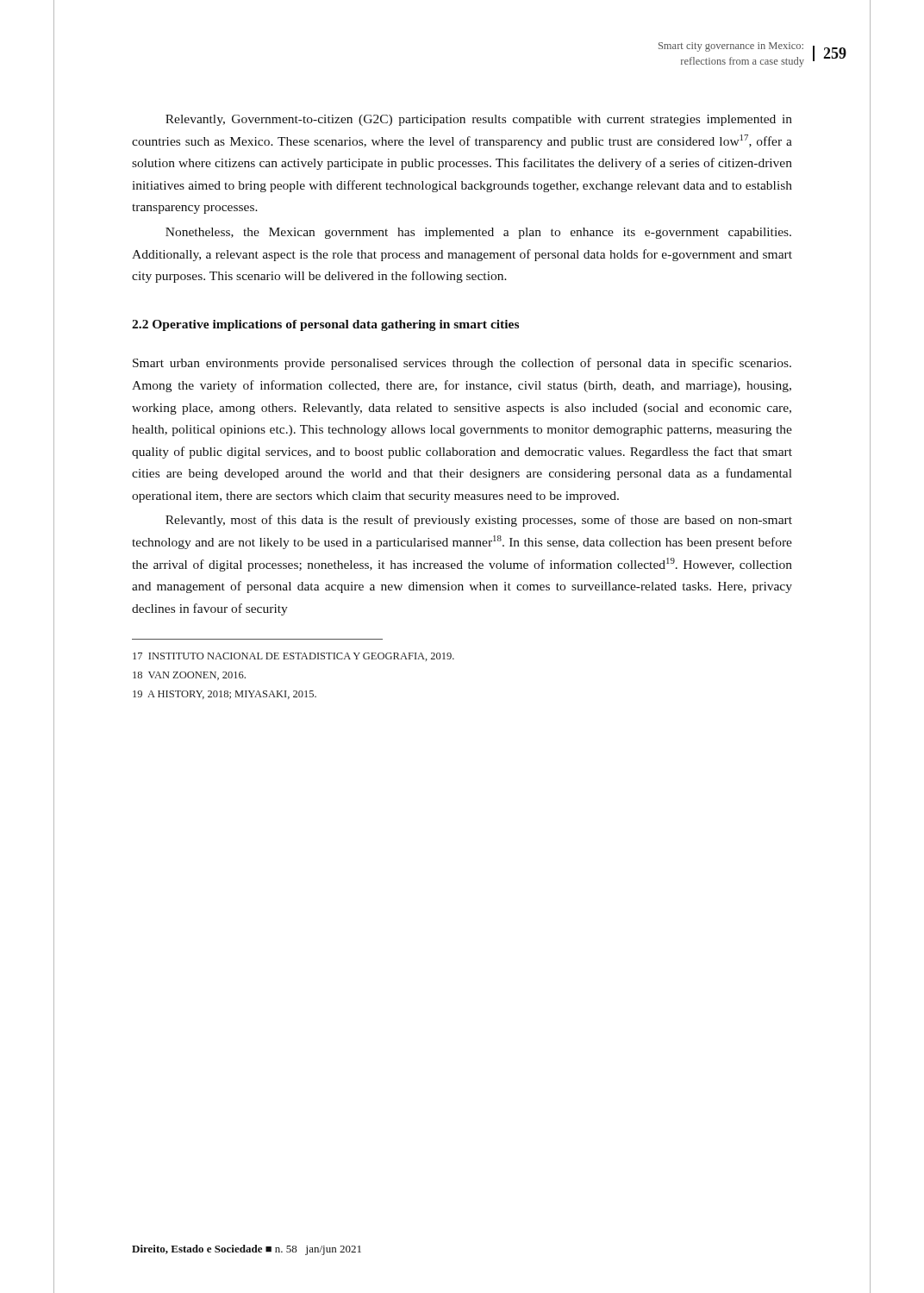Screen dimensions: 1293x924
Task: Point to the region starting "Relevantly, most of this data is the"
Action: 462,564
